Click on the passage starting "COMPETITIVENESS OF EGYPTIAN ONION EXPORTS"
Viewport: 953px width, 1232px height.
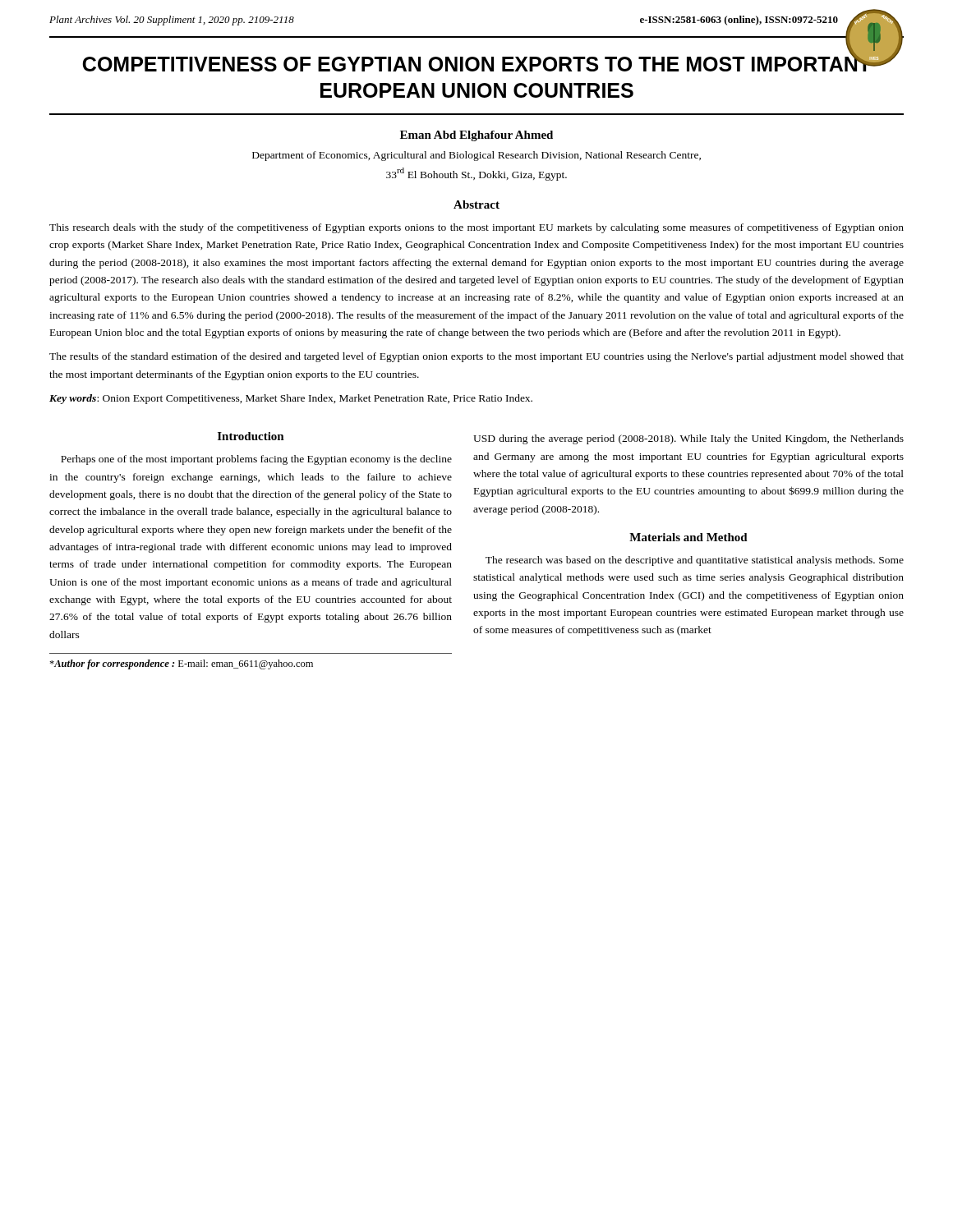click(x=476, y=77)
